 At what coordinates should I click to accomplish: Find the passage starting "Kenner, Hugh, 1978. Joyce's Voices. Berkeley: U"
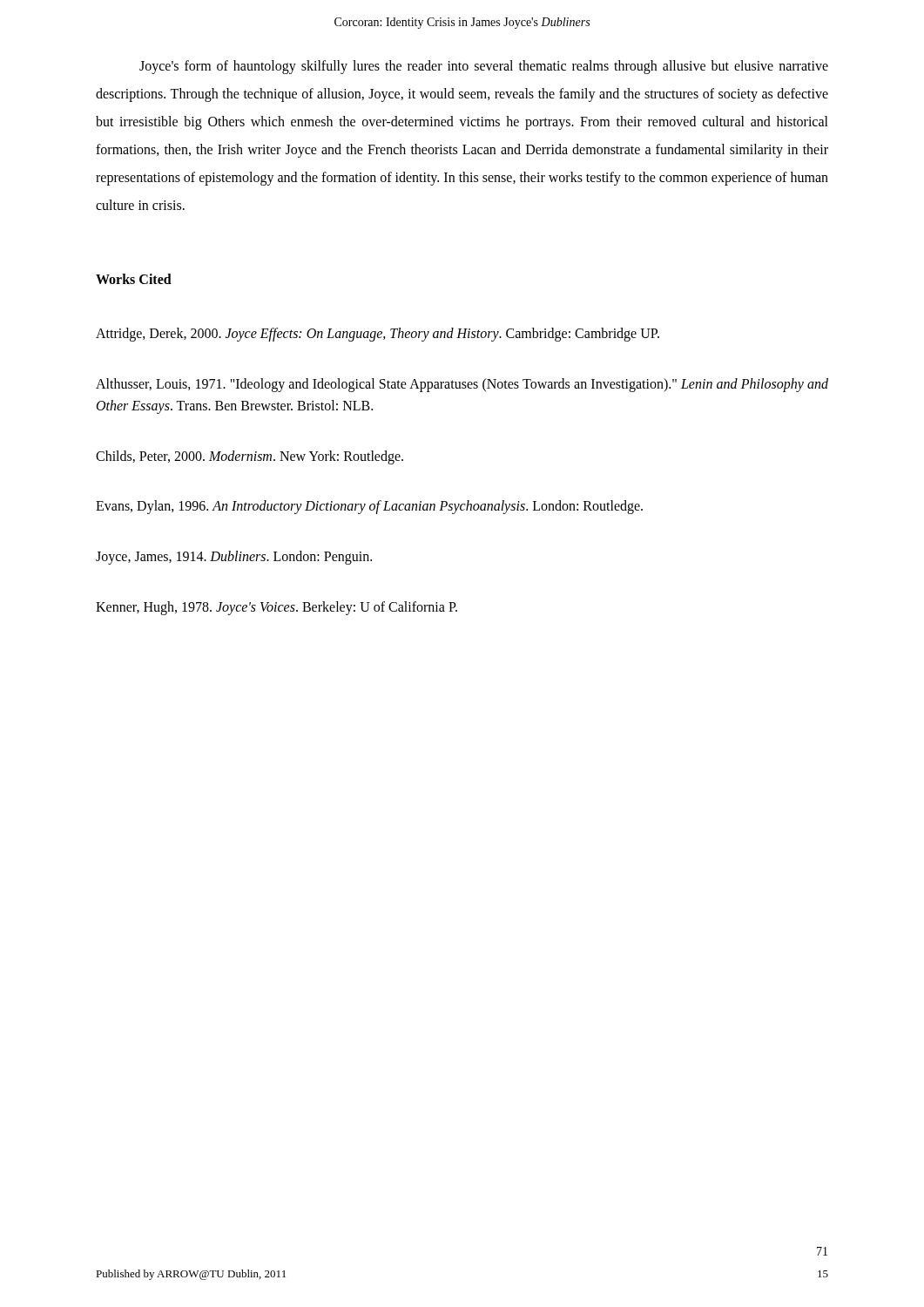pos(277,607)
